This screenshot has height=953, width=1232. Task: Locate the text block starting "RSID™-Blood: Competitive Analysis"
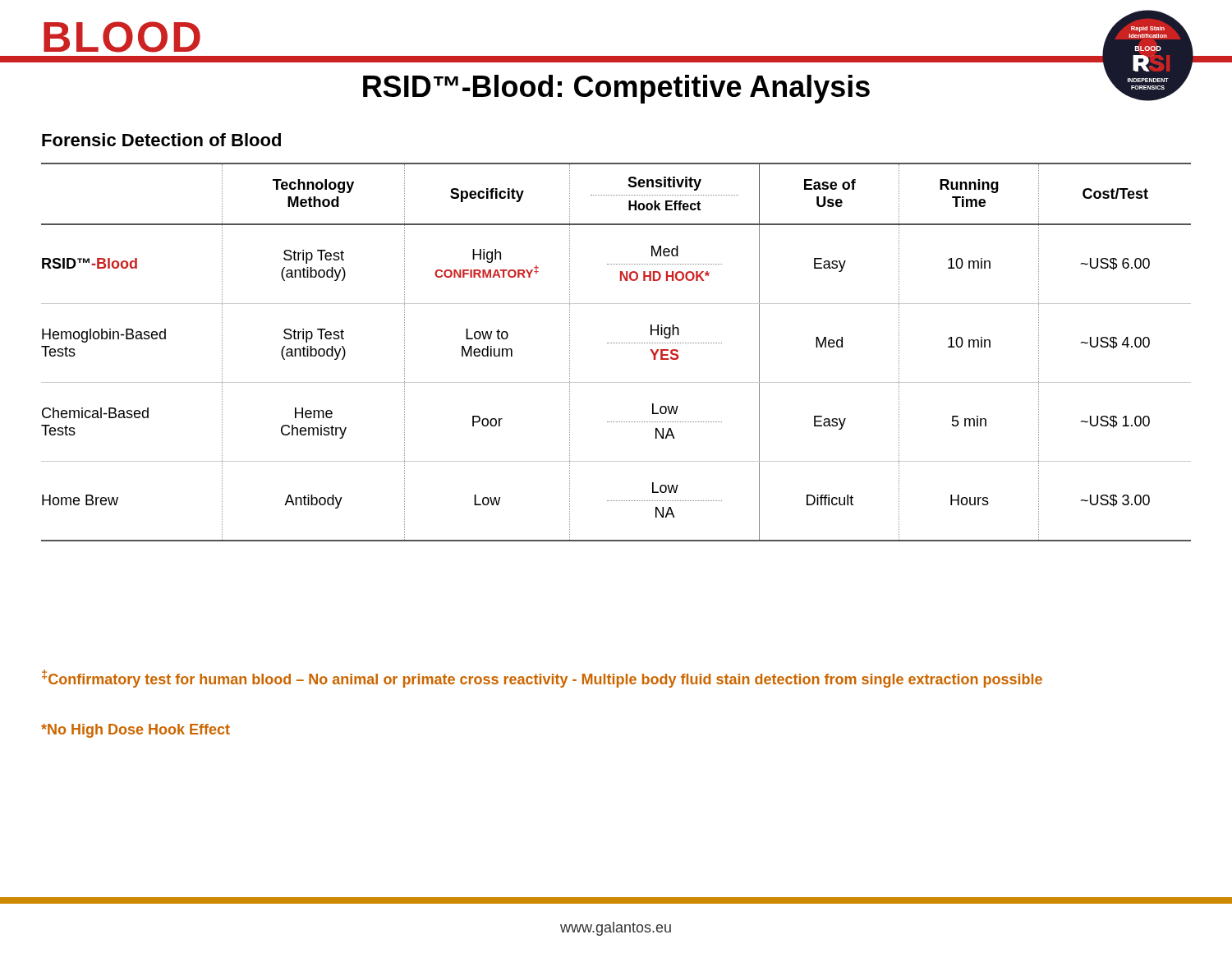[616, 87]
